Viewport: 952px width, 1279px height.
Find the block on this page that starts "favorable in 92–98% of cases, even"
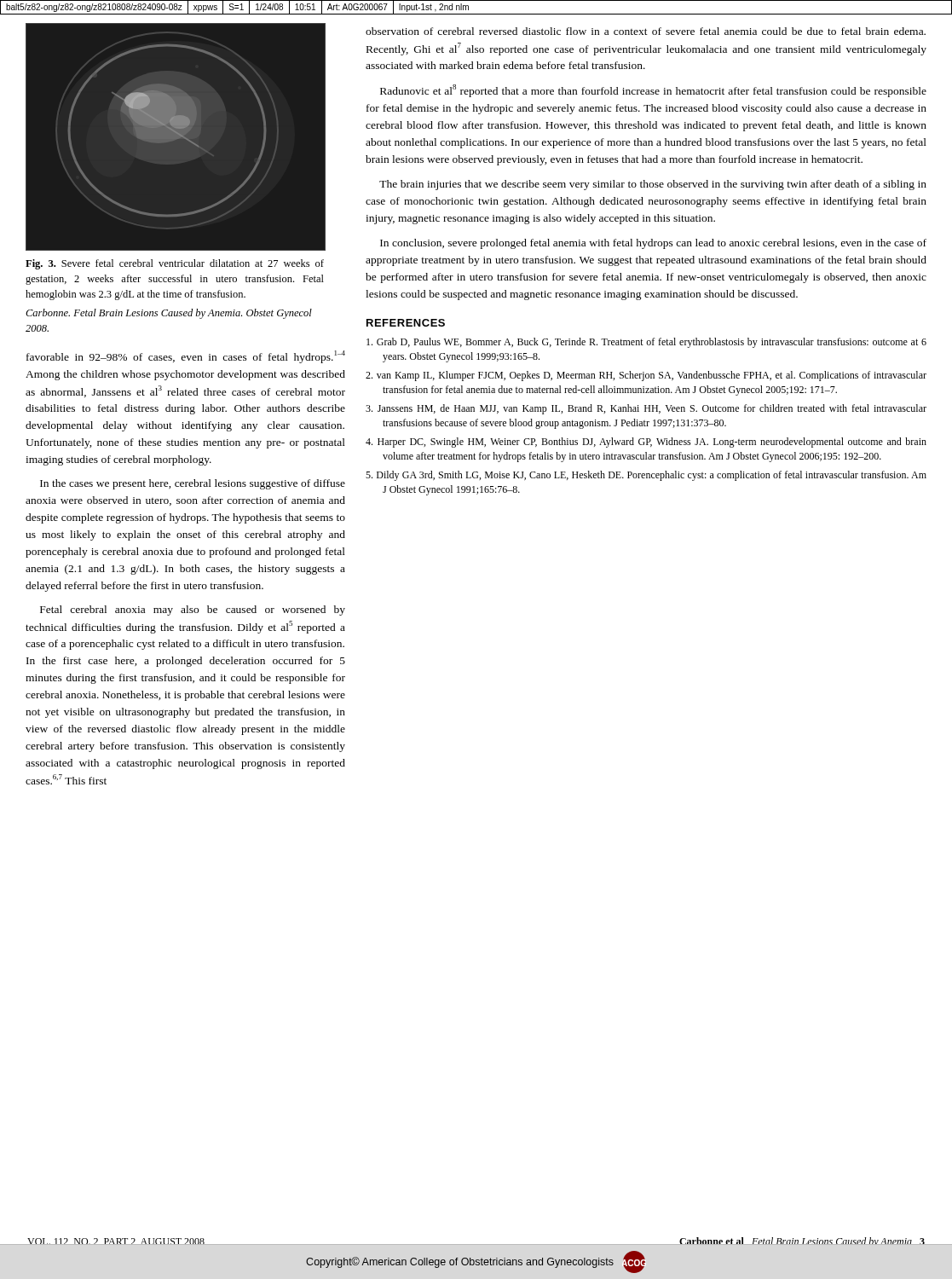(185, 407)
